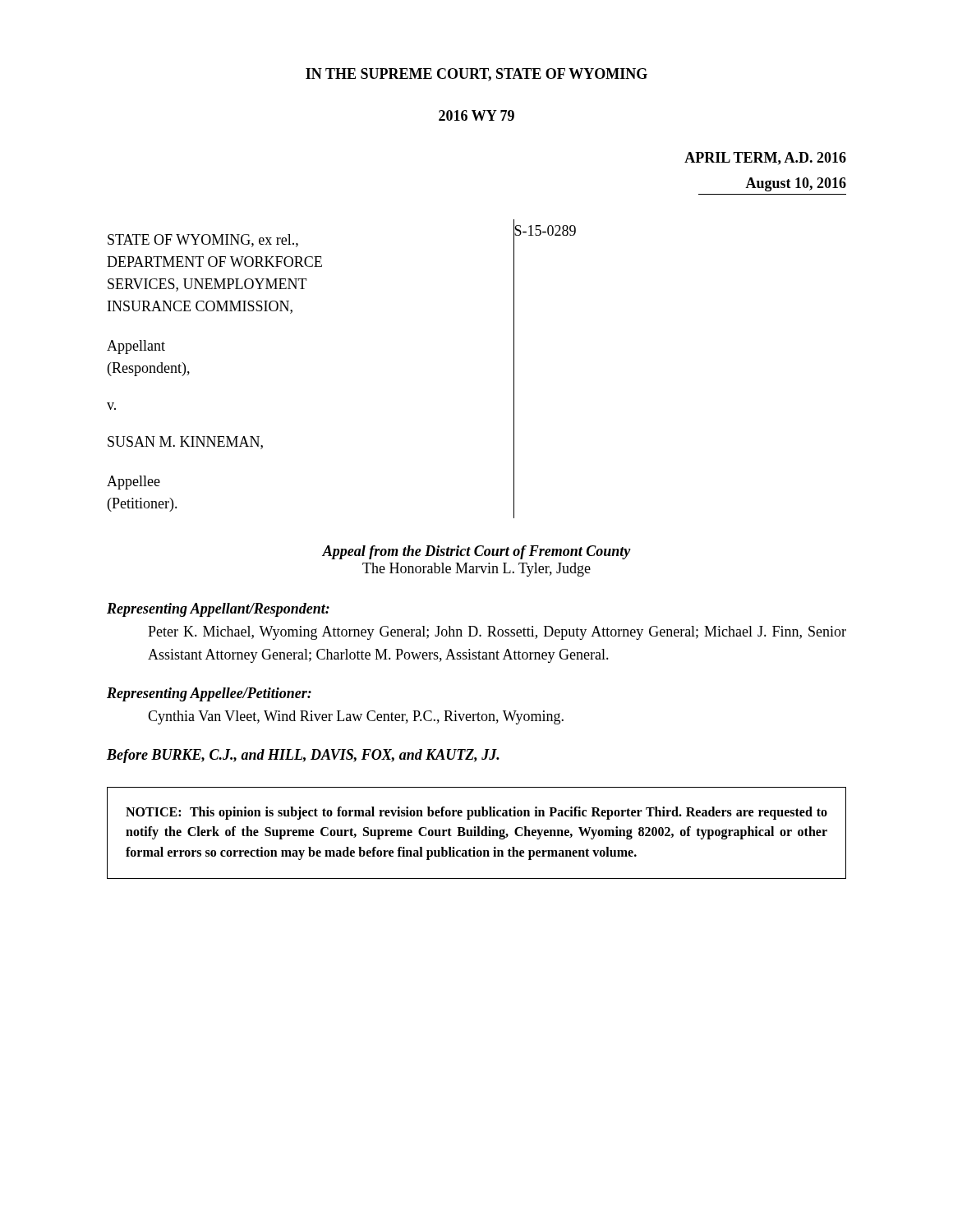Click the passage that begins "APRIL TERM, A.D."
Screen dimensions: 1232x953
[x=765, y=158]
